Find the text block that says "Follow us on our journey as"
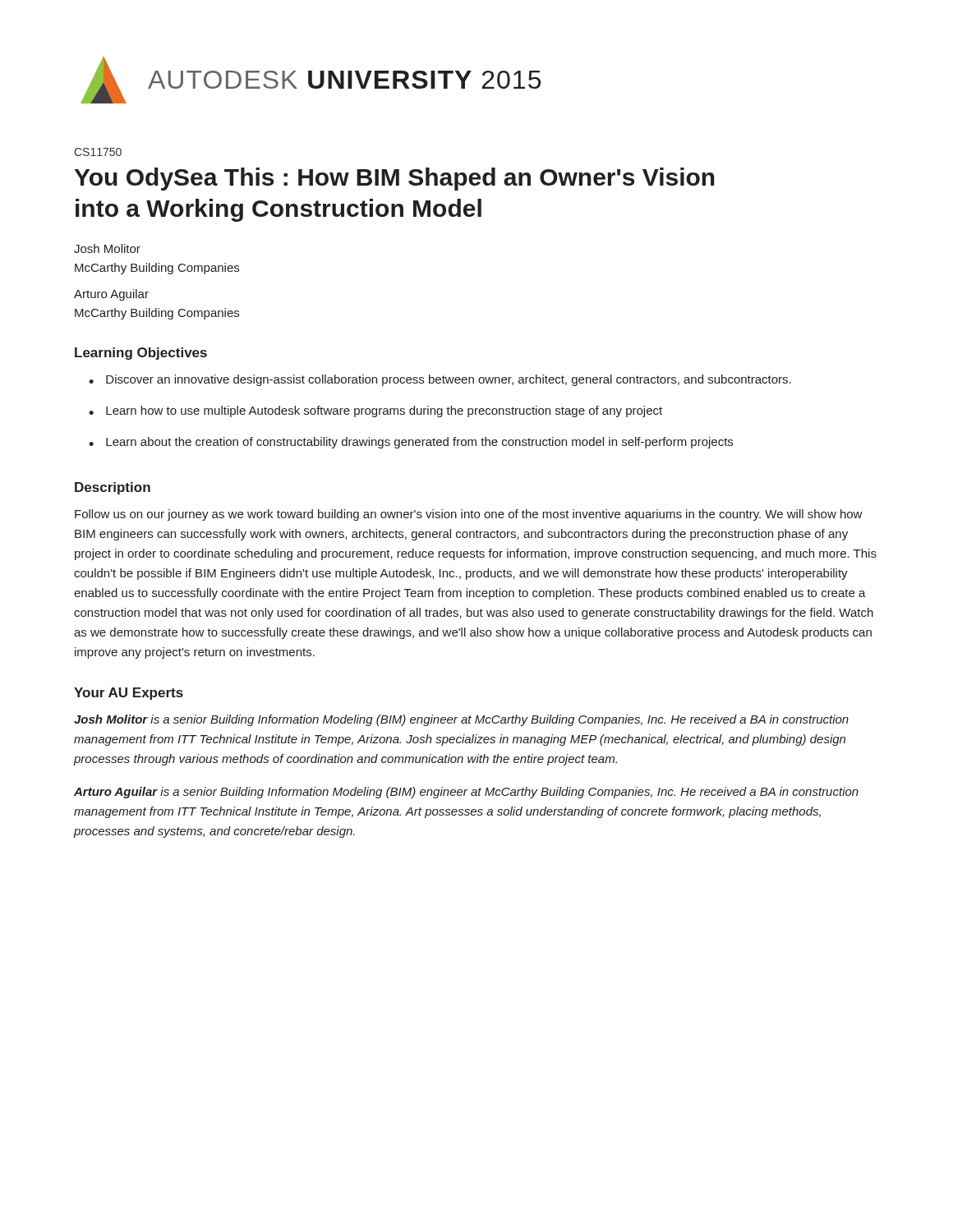The width and height of the screenshot is (953, 1232). pos(475,582)
